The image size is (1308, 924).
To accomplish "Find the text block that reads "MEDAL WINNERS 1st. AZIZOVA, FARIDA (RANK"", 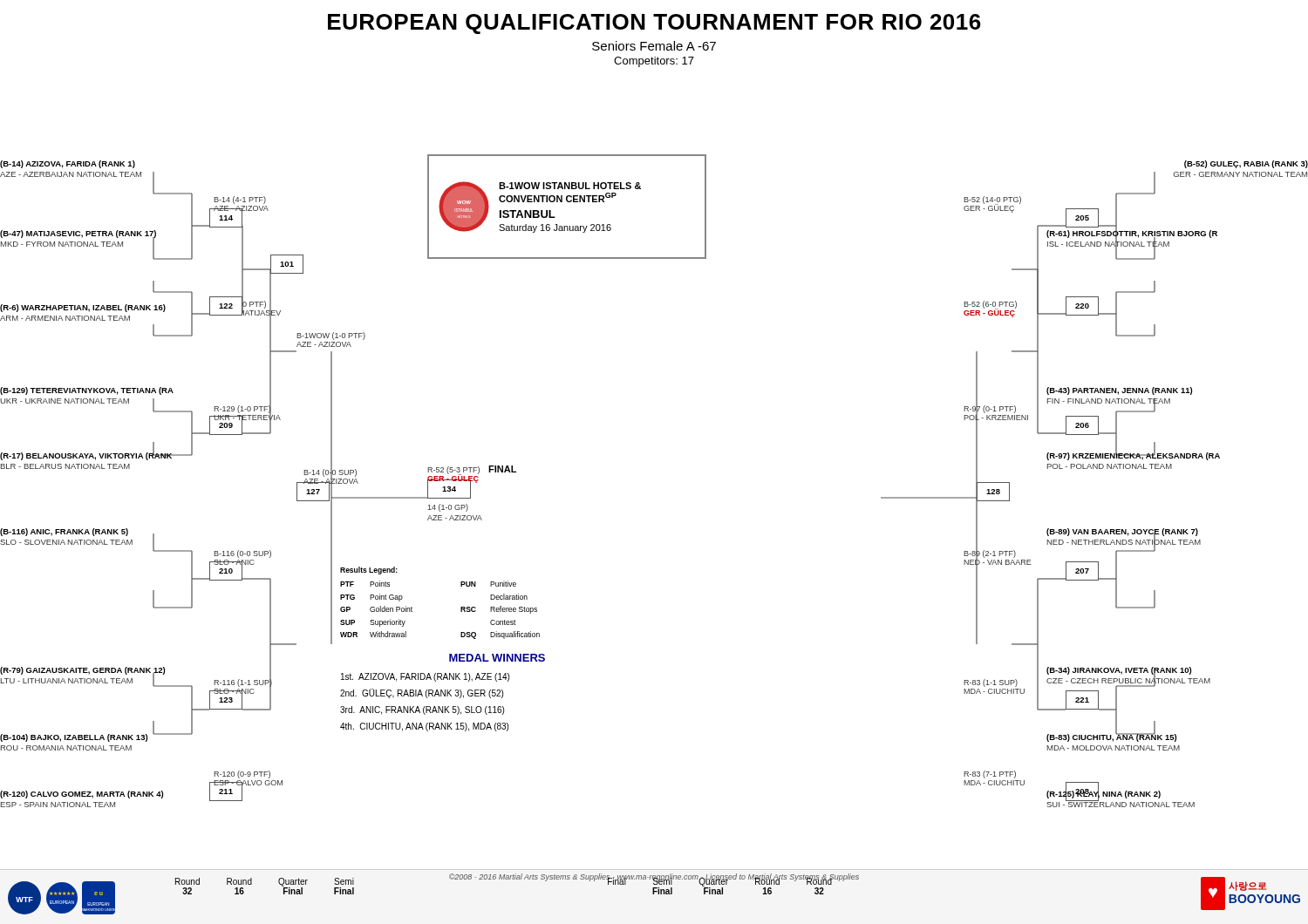I will (x=497, y=693).
